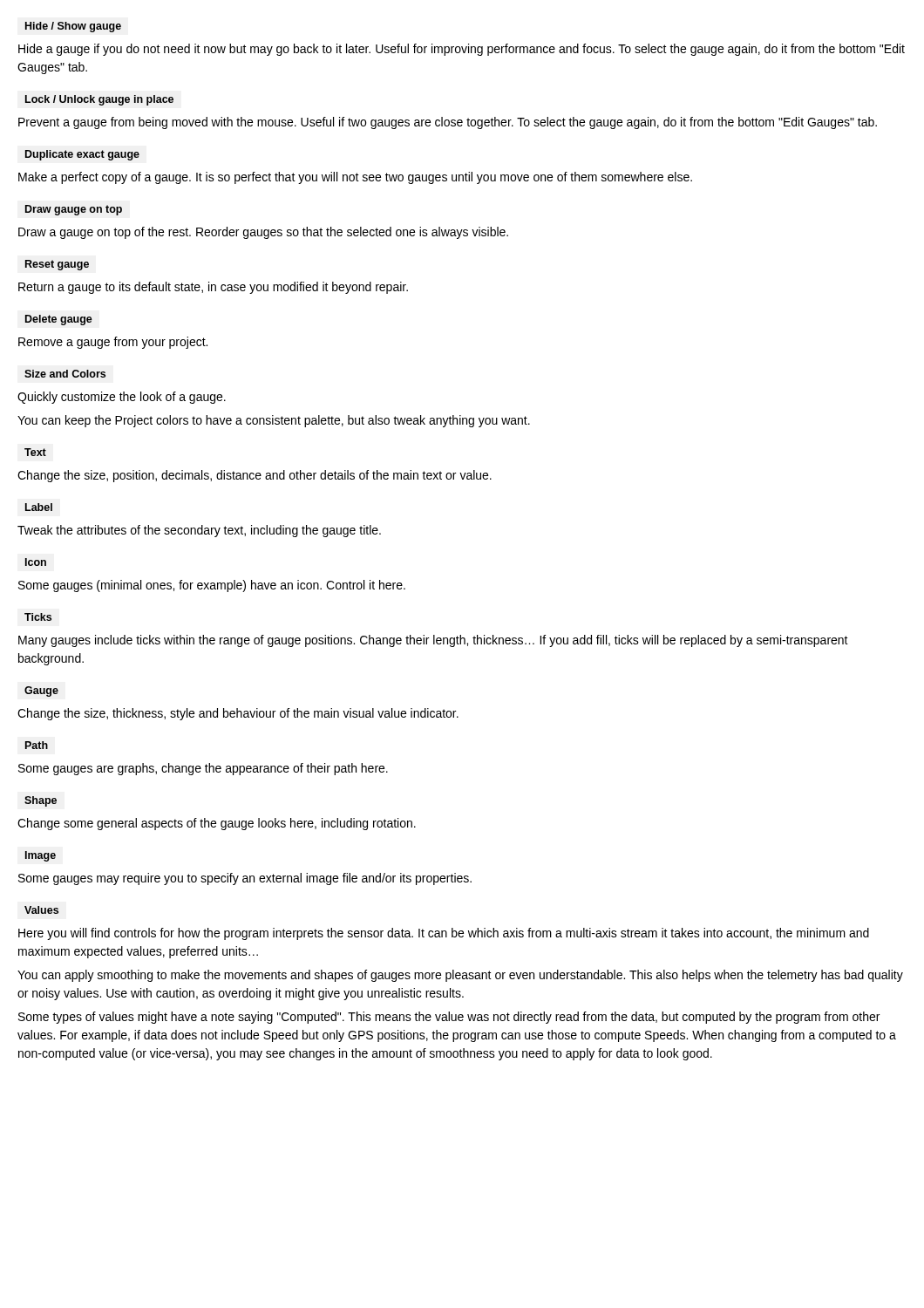Select the text starting "Some types of values might have a"

pyautogui.click(x=457, y=1035)
